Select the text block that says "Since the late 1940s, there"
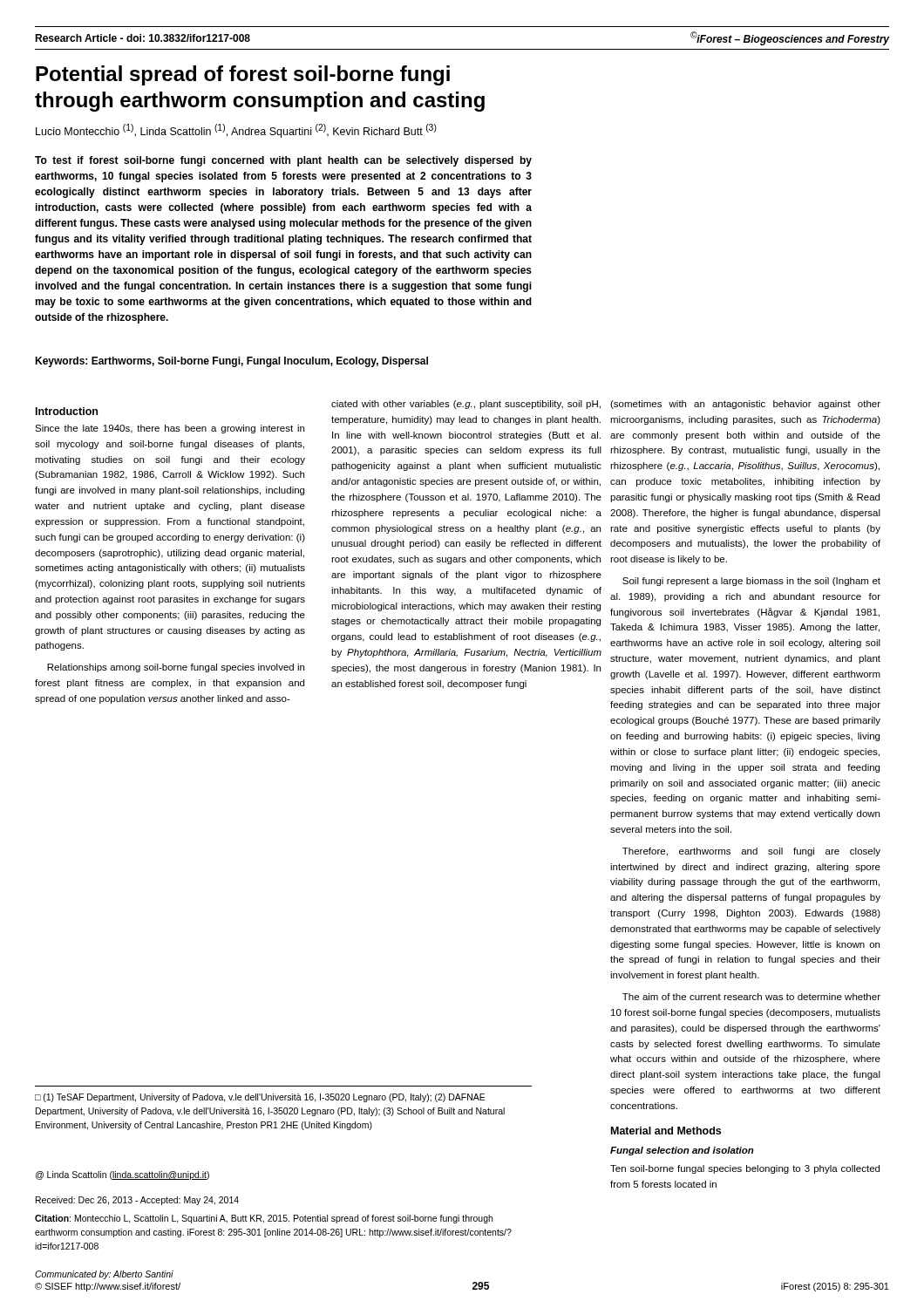Screen dimensions: 1308x924 pyautogui.click(x=170, y=564)
